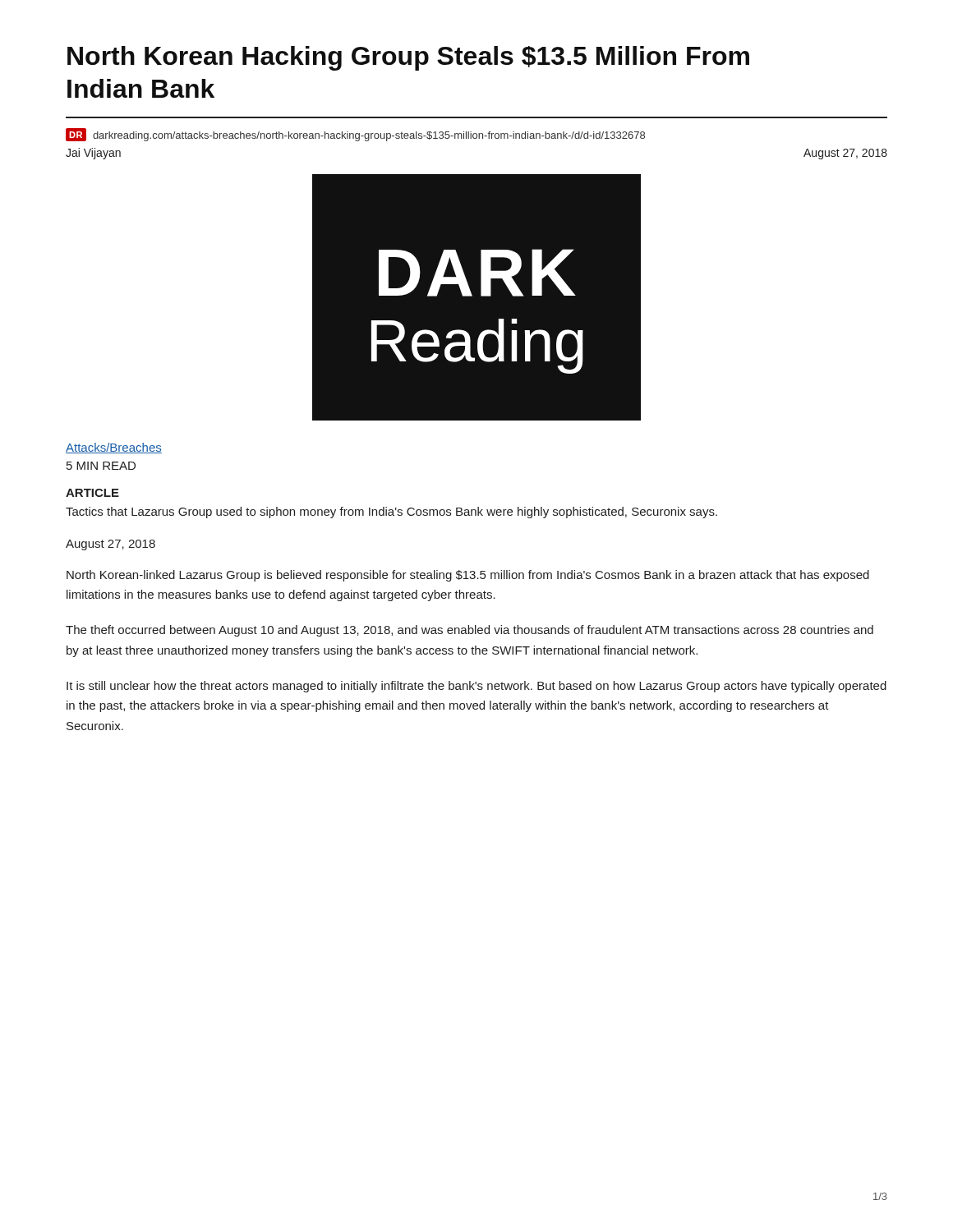953x1232 pixels.
Task: Navigate to the passage starting "North Korean Hacking Group Steals $13.5"
Action: [476, 72]
